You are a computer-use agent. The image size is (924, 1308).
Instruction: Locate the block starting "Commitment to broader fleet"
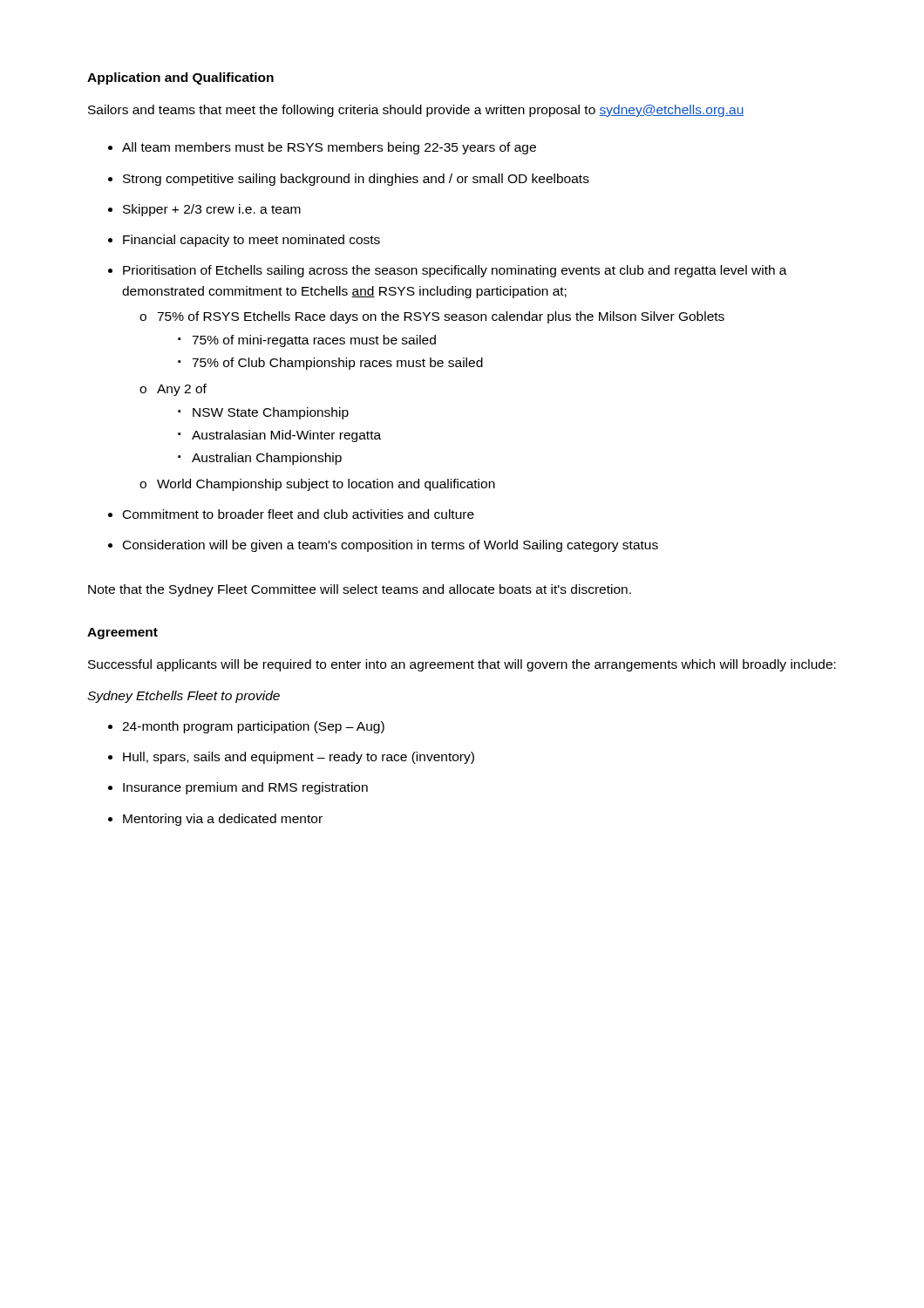tap(462, 514)
